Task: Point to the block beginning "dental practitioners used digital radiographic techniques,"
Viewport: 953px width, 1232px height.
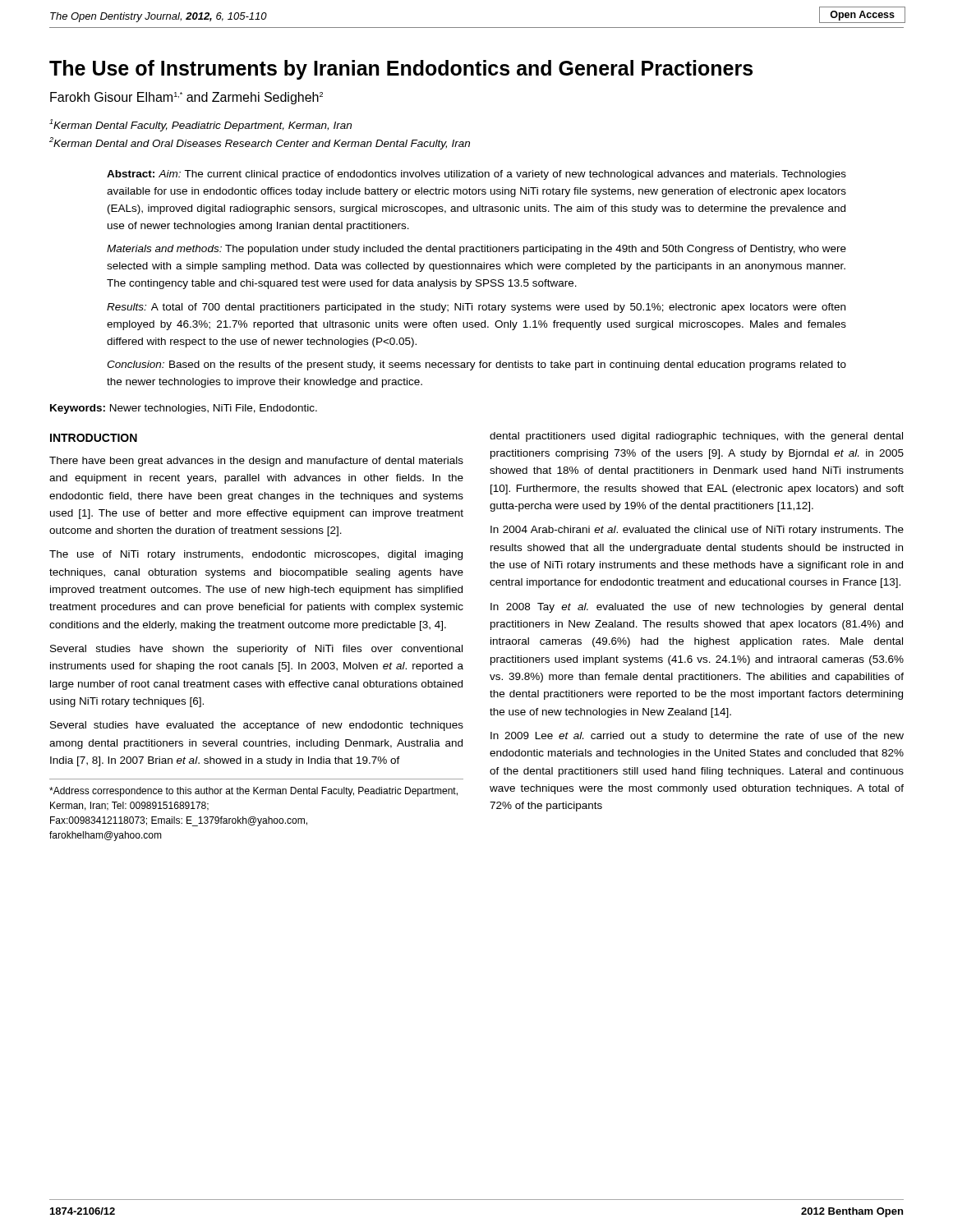Action: tap(697, 621)
